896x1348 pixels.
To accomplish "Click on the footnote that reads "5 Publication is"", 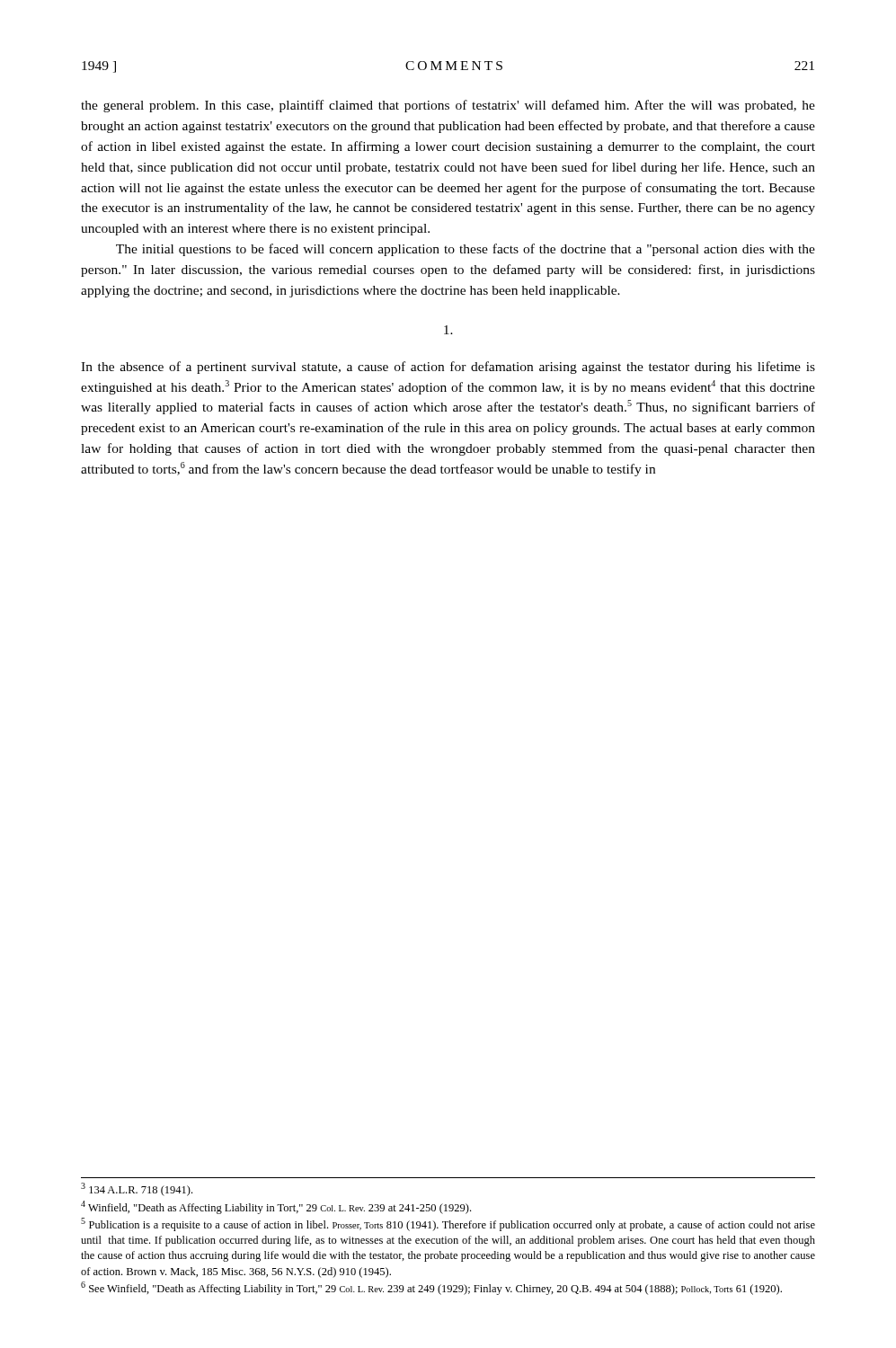I will pyautogui.click(x=448, y=1248).
